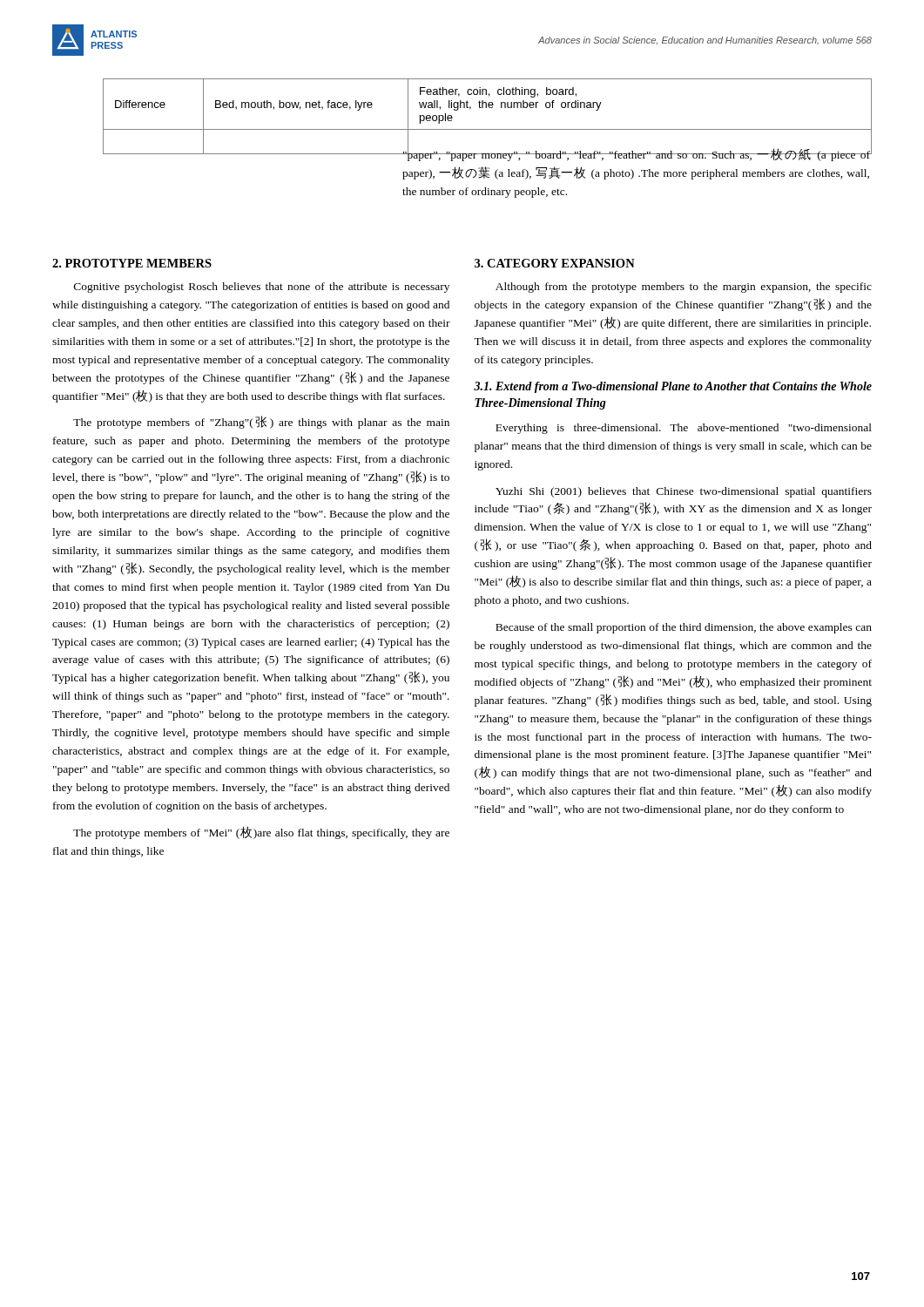
Task: Navigate to the passage starting ""paper", "paper money", " board","
Action: [636, 173]
